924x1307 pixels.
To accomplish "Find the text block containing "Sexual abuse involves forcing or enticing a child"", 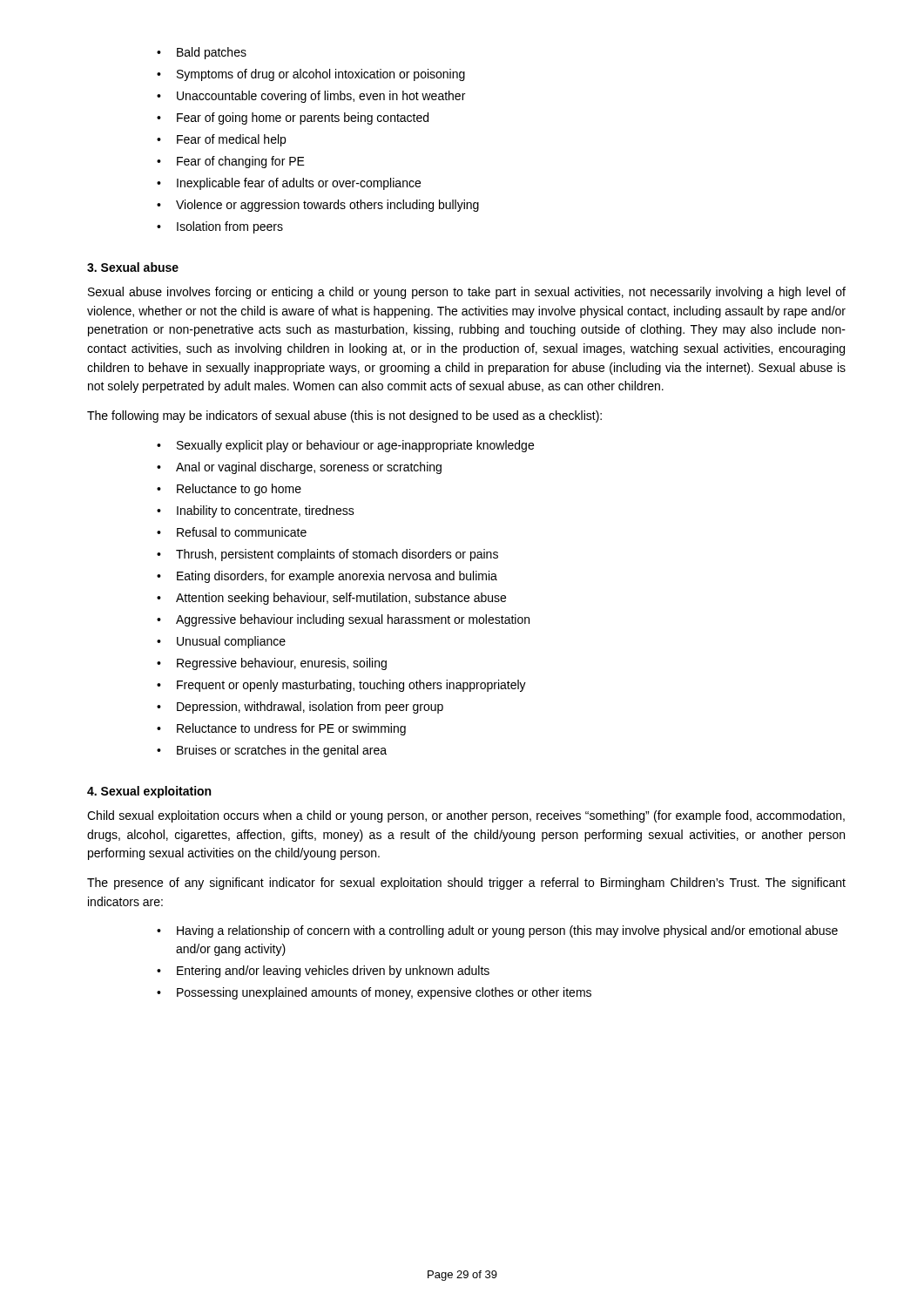I will point(466,339).
